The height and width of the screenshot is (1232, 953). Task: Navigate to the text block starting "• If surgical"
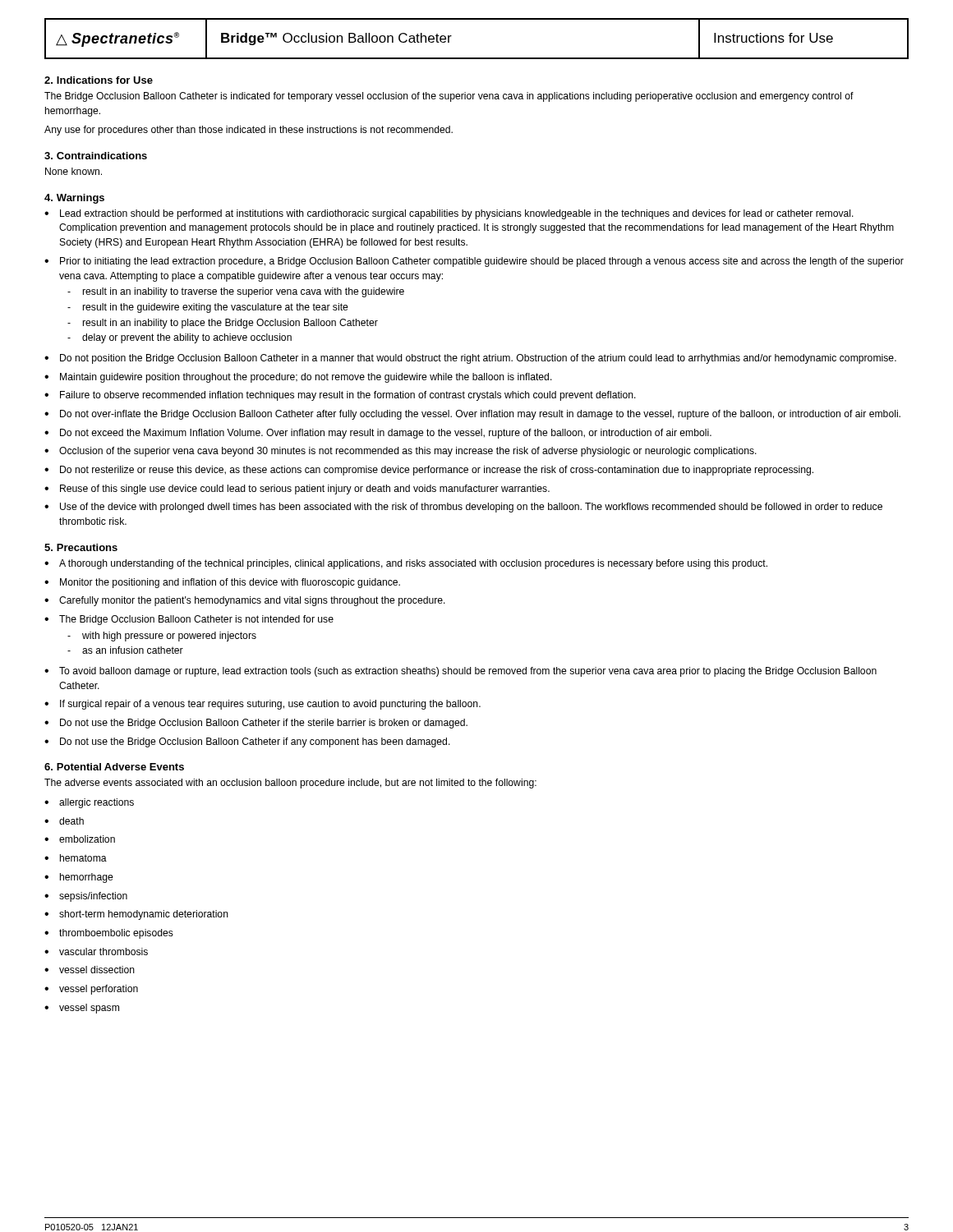[476, 705]
